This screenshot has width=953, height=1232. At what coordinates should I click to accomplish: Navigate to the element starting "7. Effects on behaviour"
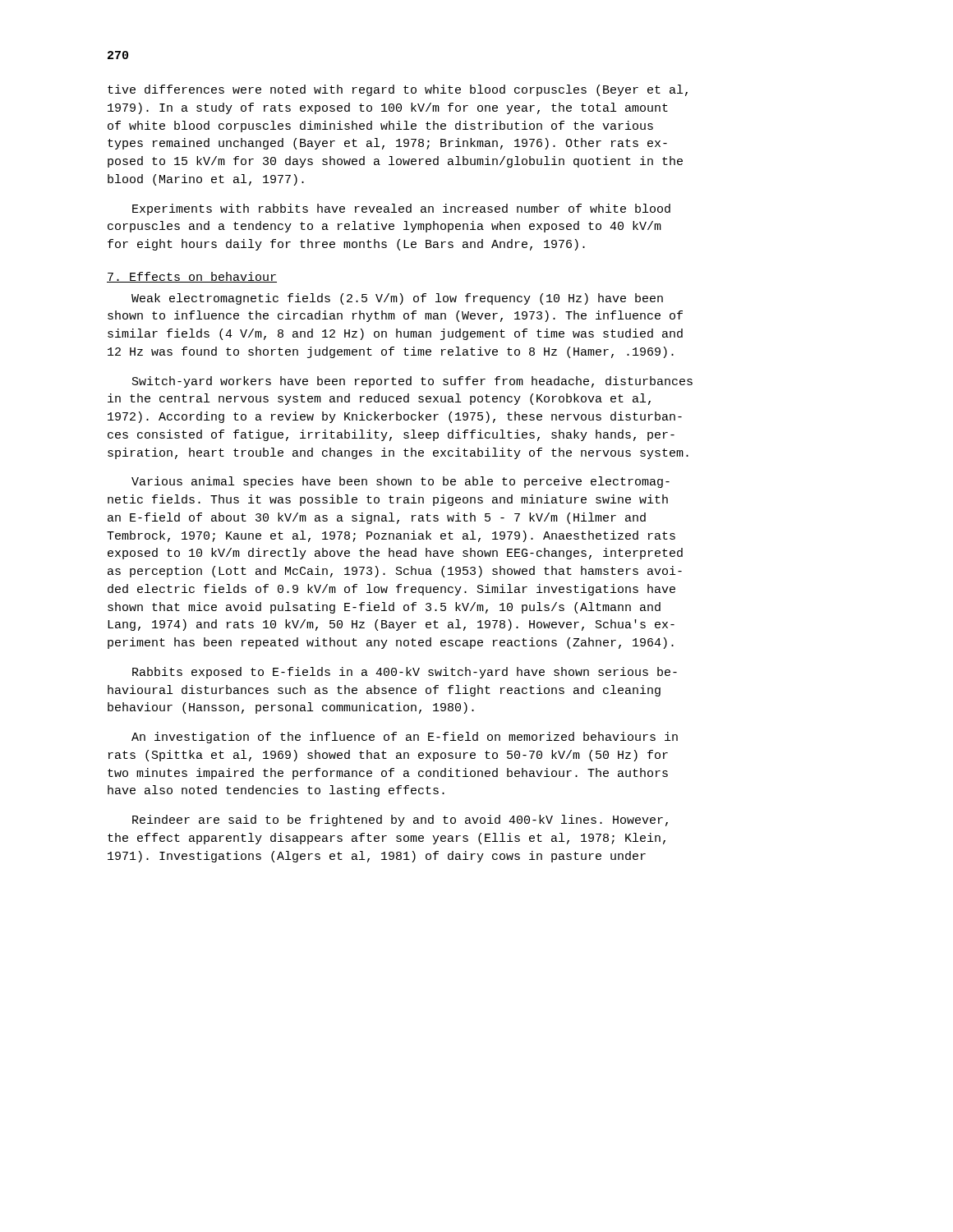click(x=192, y=278)
